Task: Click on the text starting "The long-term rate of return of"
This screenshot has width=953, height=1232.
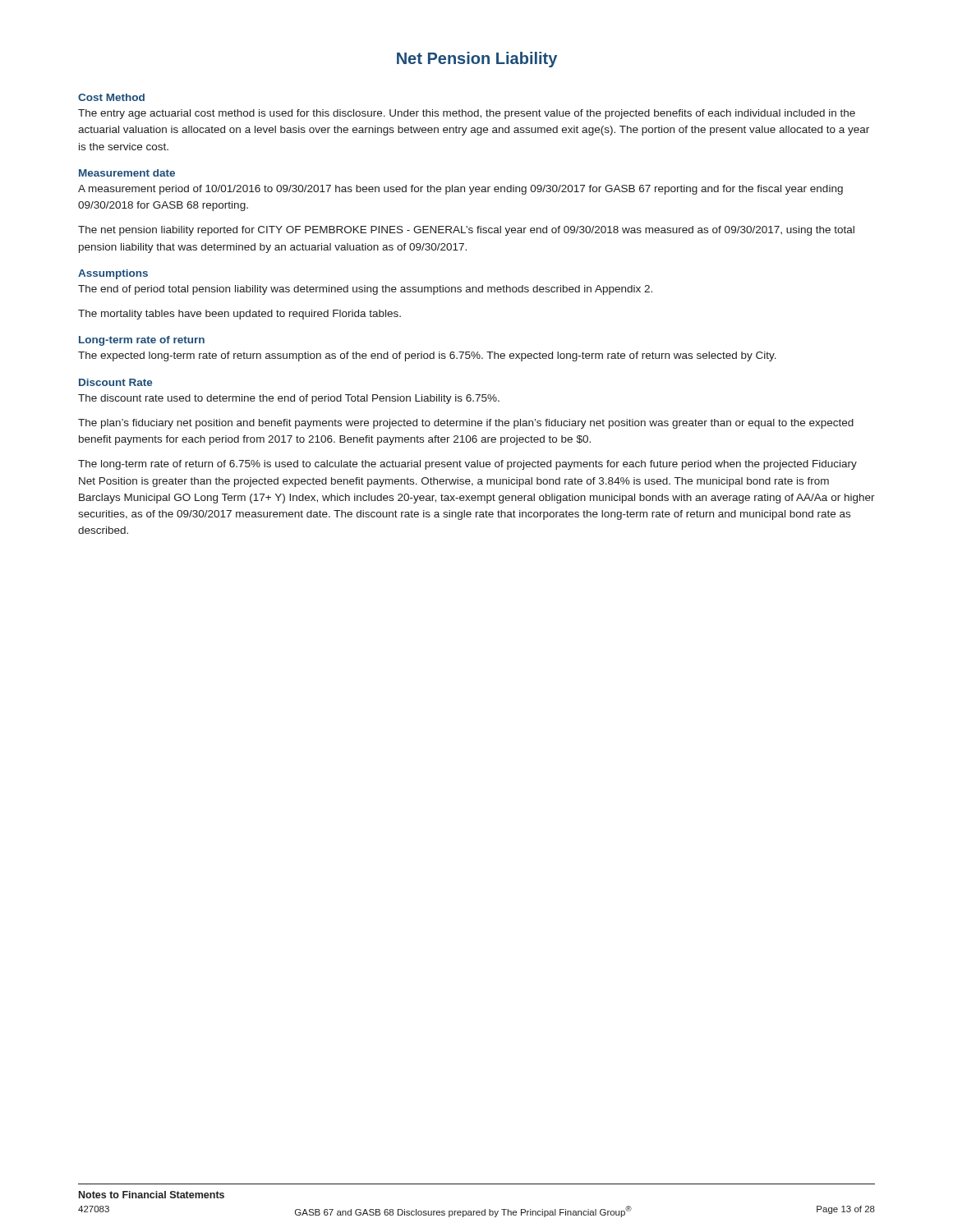Action: click(476, 497)
